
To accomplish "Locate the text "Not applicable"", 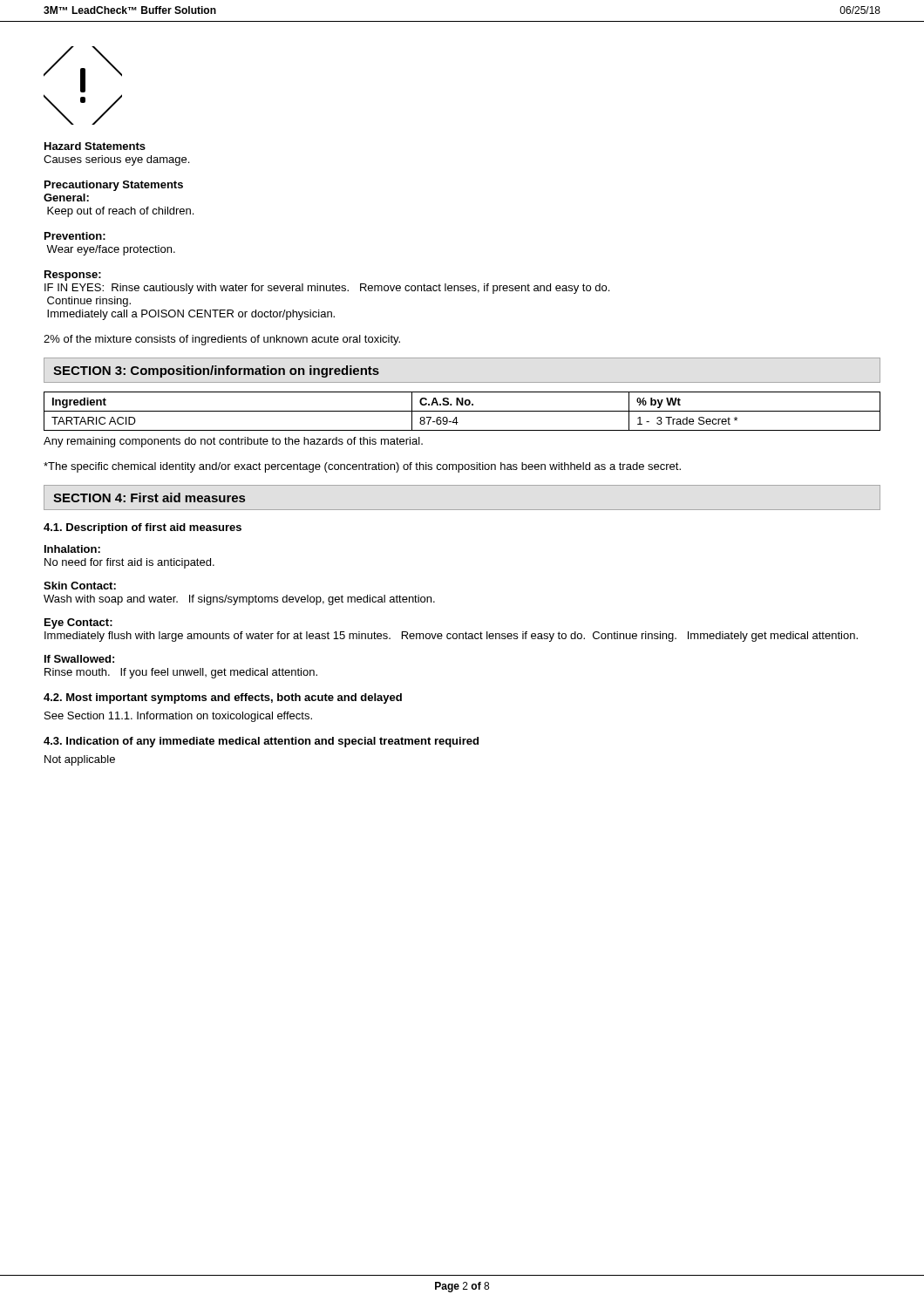I will point(80,759).
